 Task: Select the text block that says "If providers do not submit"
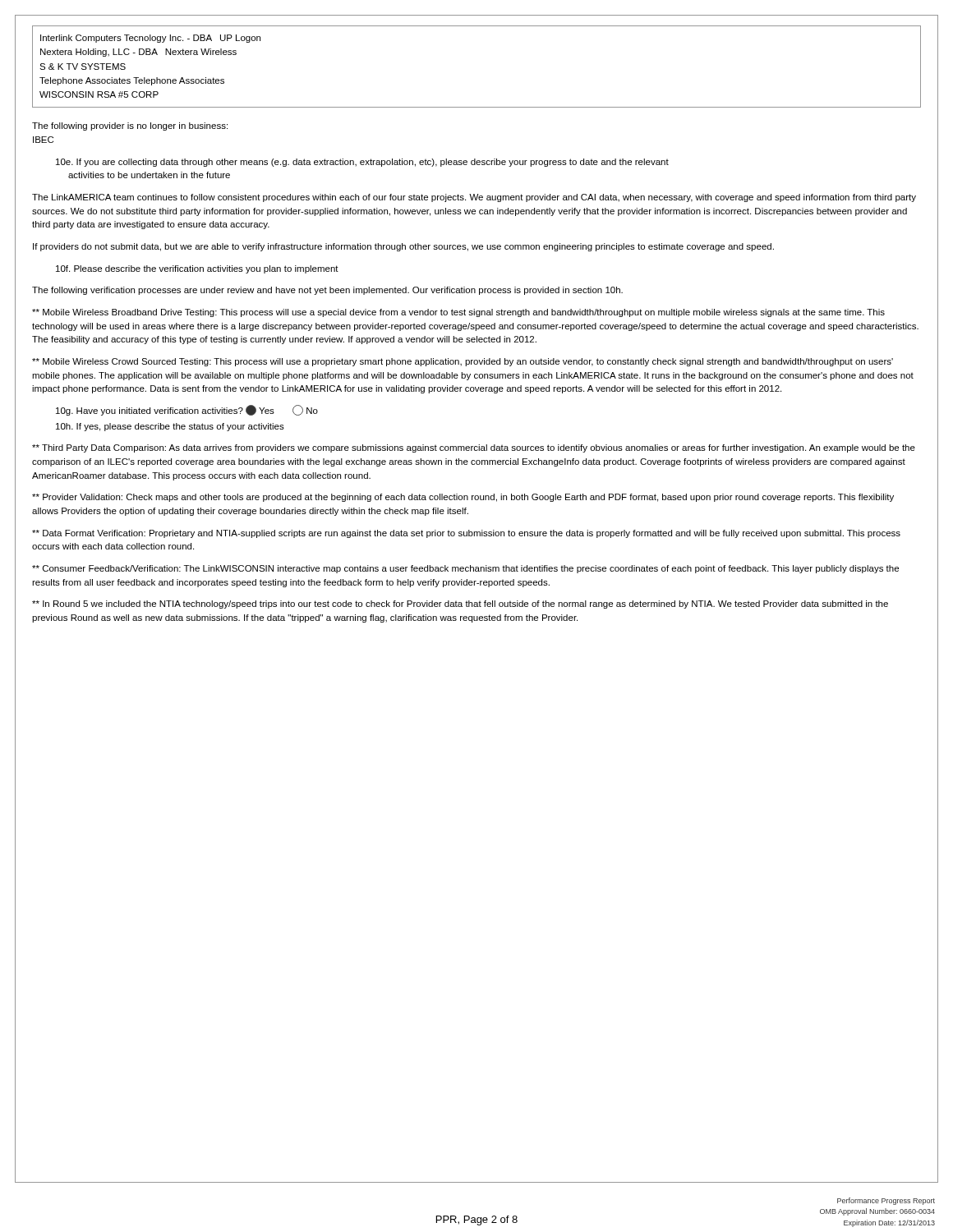(x=403, y=246)
